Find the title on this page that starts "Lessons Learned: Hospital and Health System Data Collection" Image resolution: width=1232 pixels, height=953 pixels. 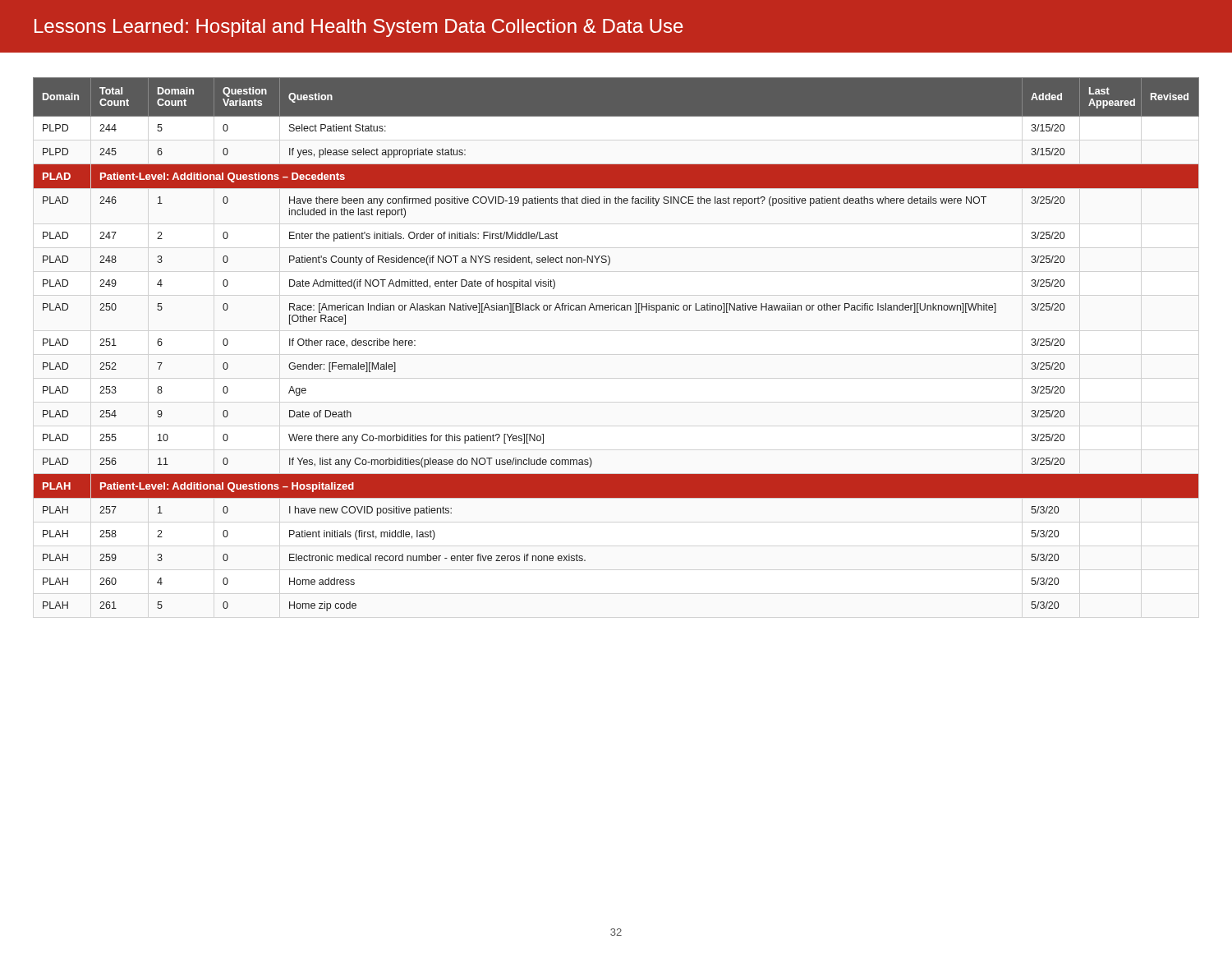616,26
